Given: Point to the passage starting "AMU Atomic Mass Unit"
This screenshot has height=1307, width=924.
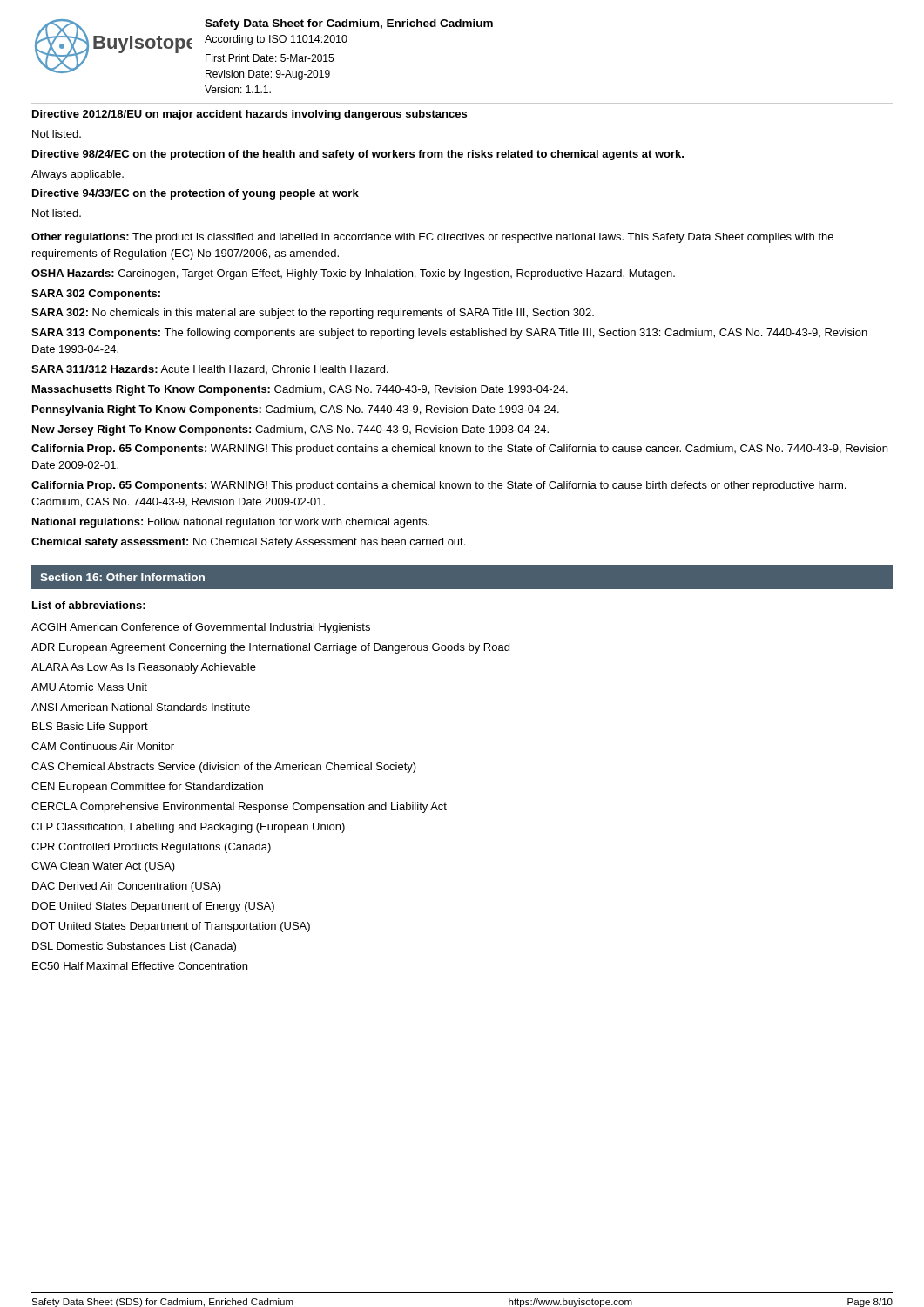Looking at the screenshot, I should 89,687.
